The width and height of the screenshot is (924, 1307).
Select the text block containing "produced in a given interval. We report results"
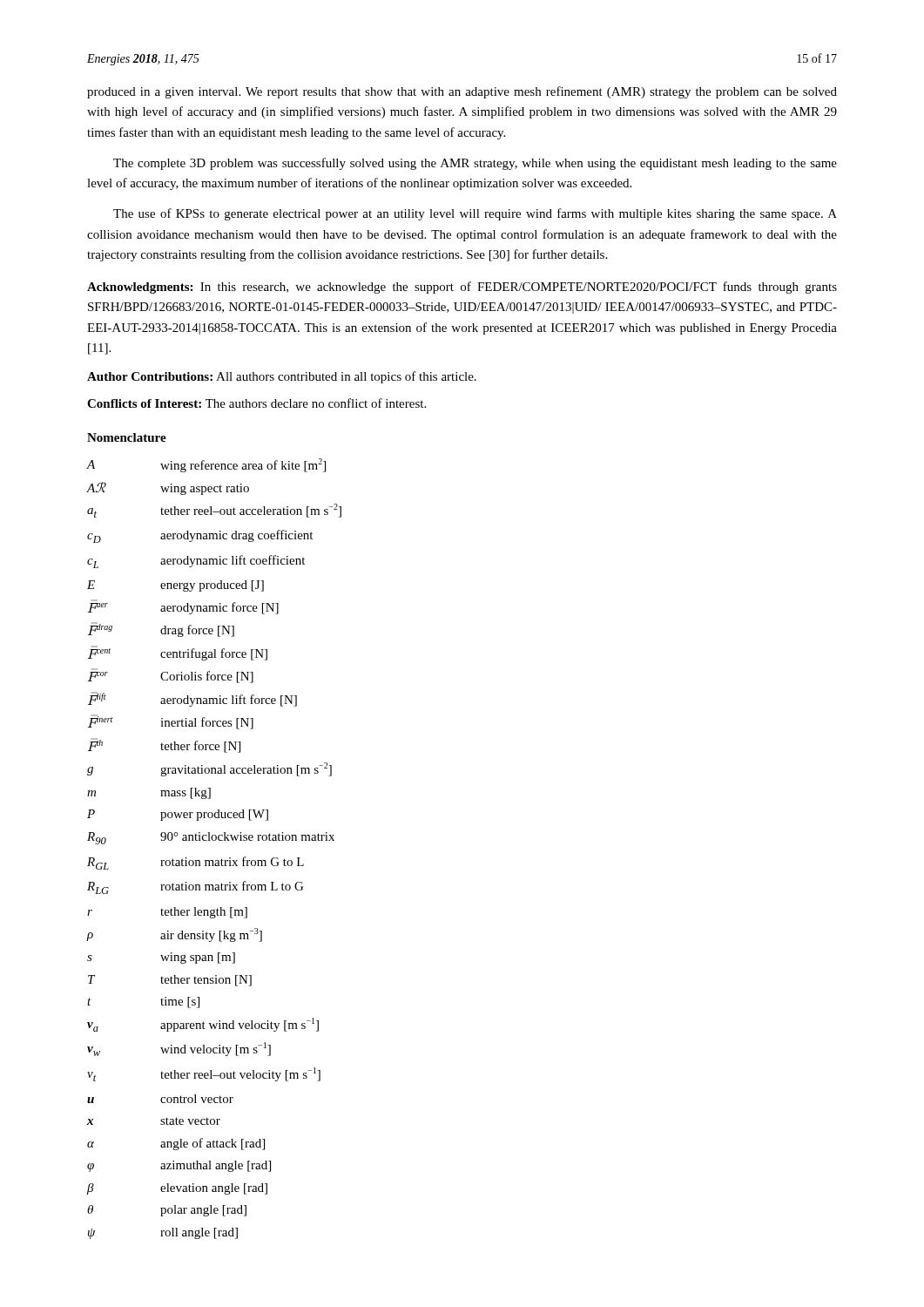(x=462, y=112)
